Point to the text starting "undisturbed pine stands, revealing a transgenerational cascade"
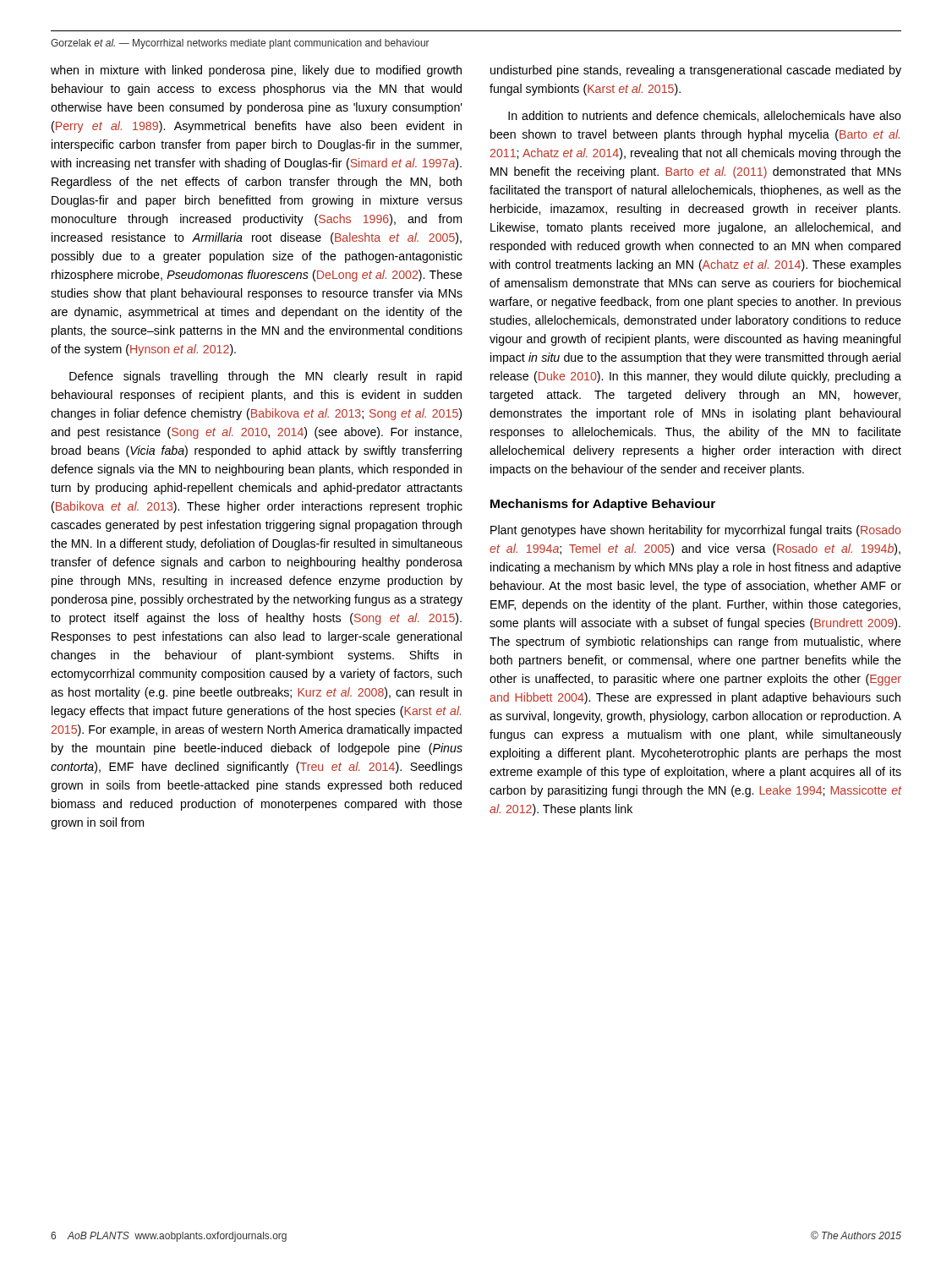Image resolution: width=952 pixels, height=1268 pixels. pos(695,270)
